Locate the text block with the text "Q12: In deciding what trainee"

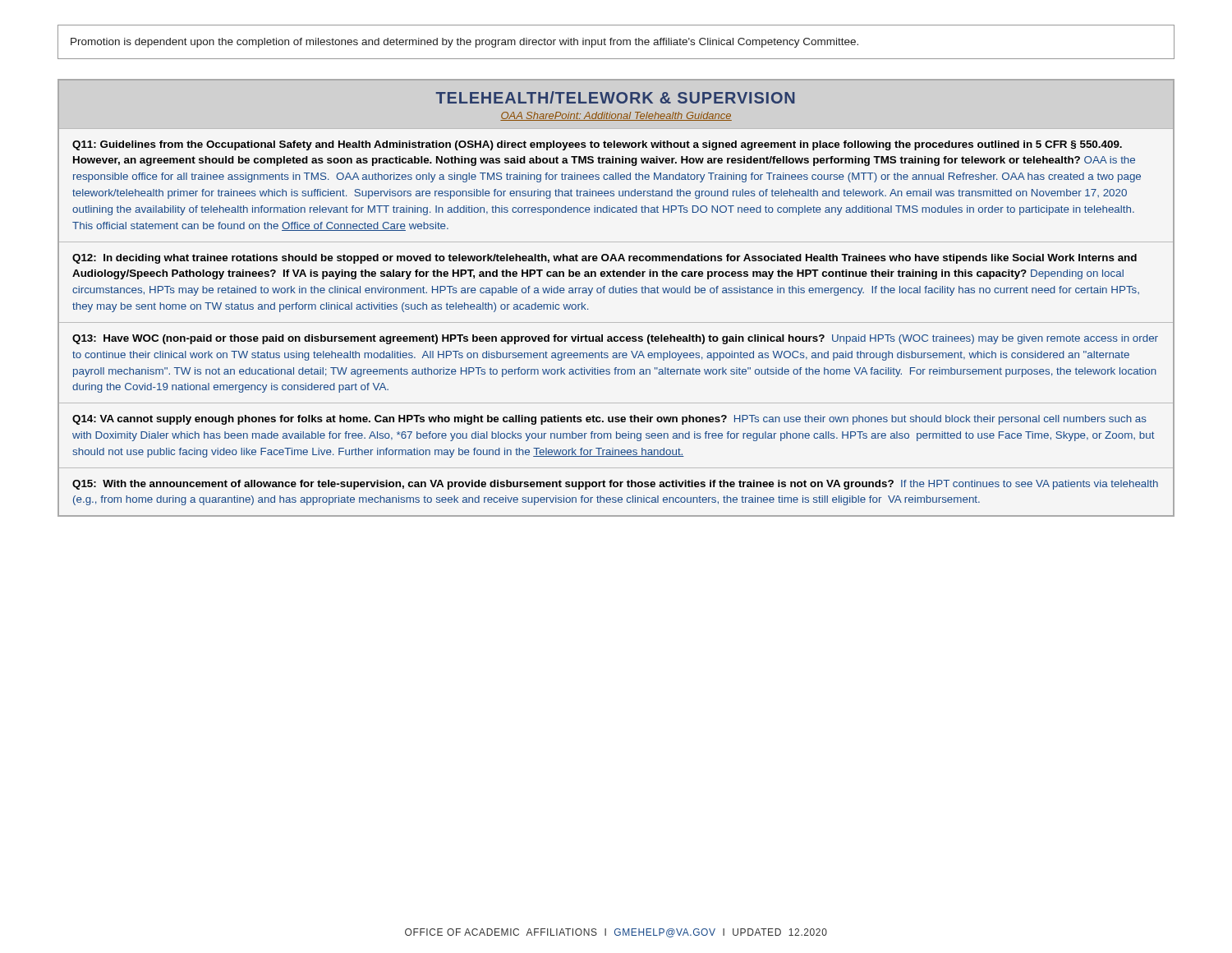606,282
